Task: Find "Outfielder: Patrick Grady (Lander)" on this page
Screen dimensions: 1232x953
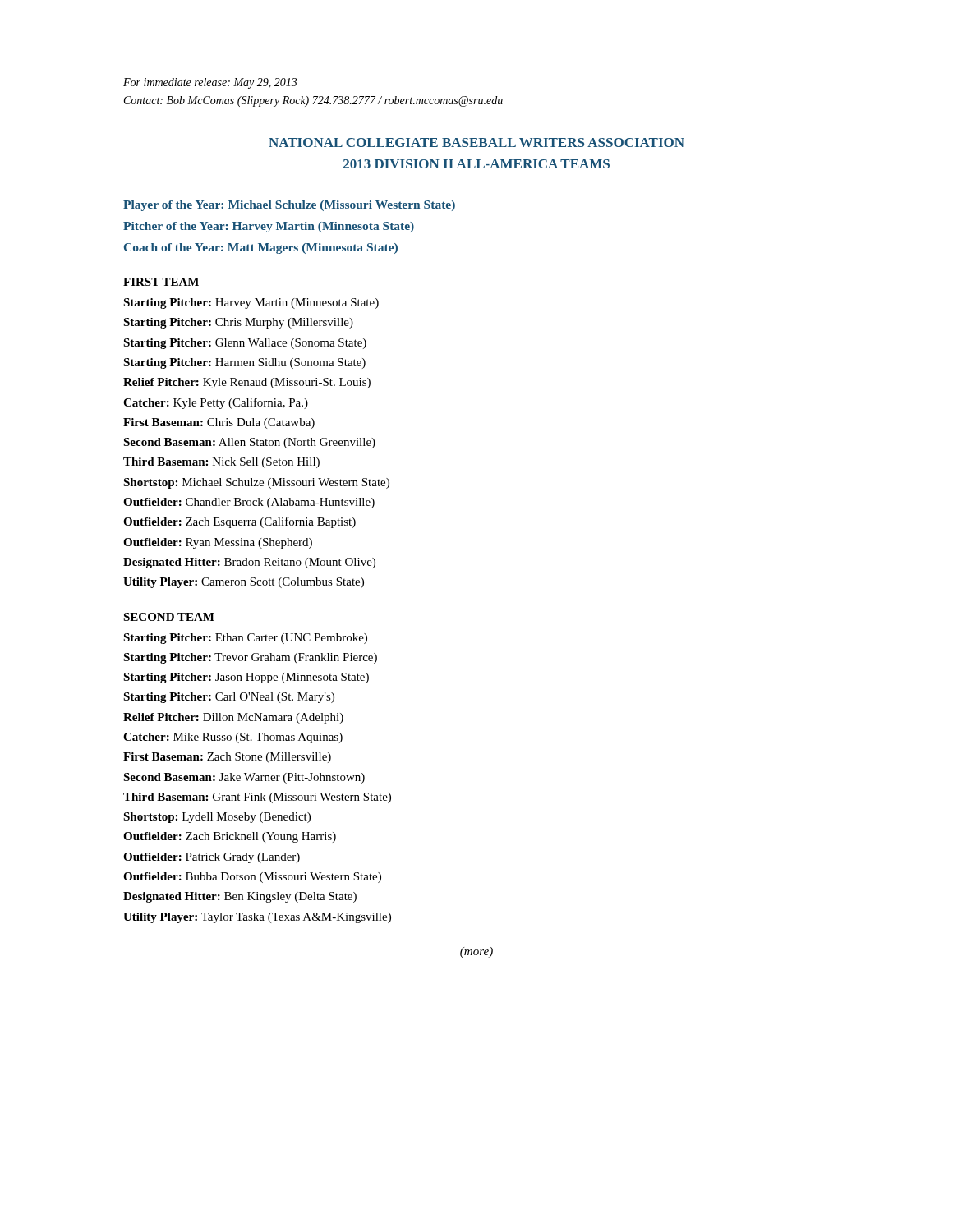Action: [x=212, y=856]
